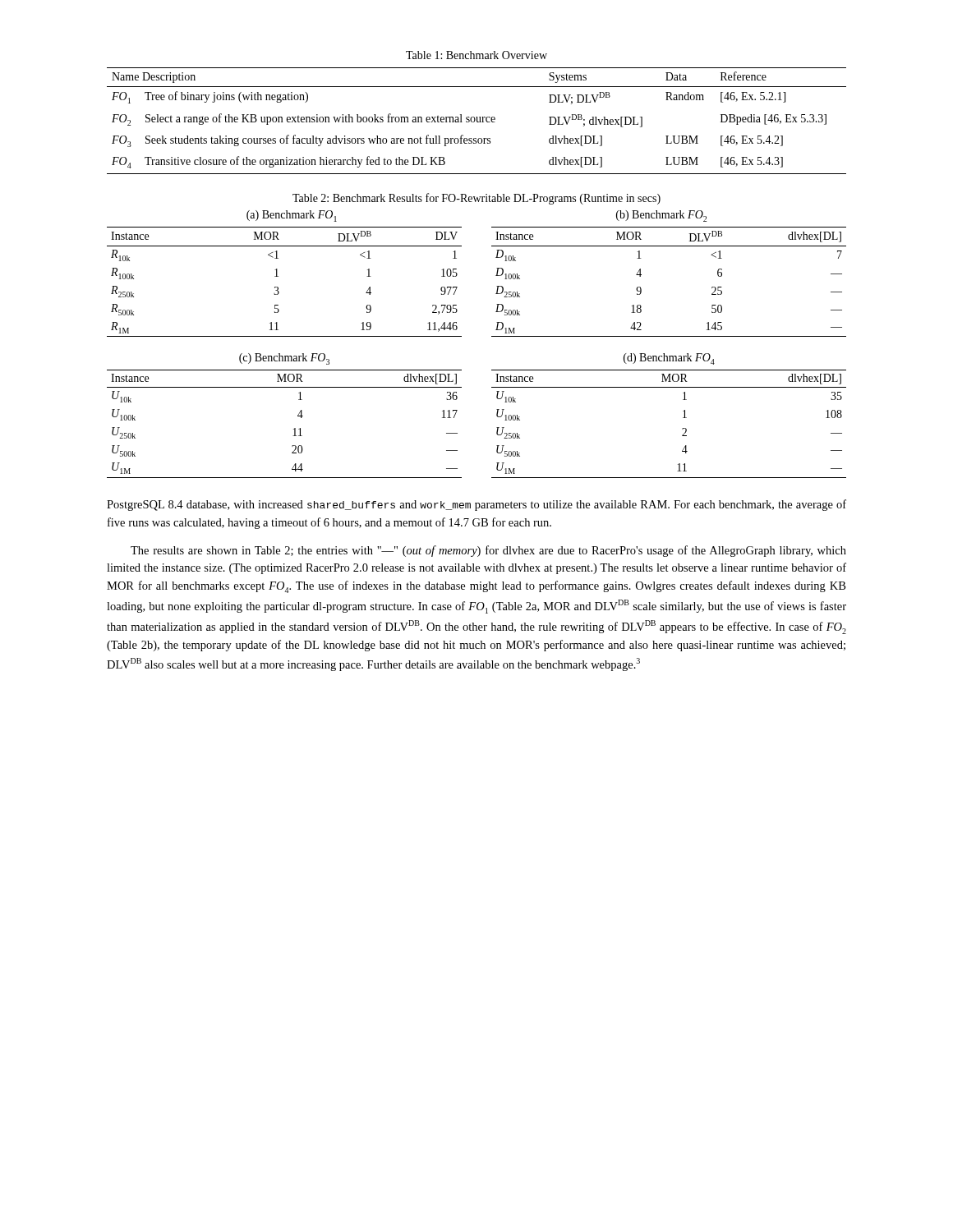Screen dimensions: 1232x953
Task: Click on the caption that reads "Table 1: Benchmark"
Action: [x=476, y=55]
